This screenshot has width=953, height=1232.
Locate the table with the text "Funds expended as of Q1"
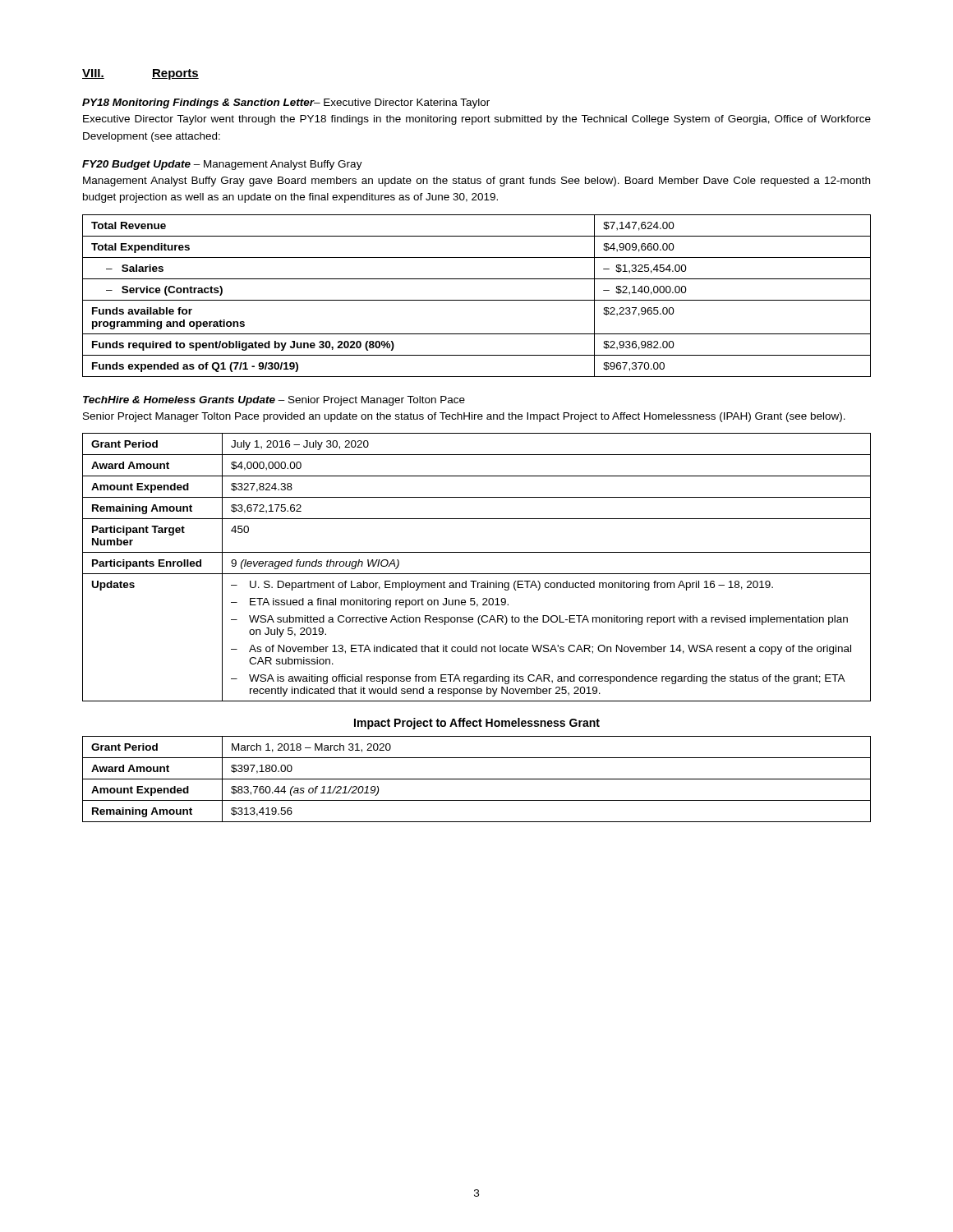(476, 295)
